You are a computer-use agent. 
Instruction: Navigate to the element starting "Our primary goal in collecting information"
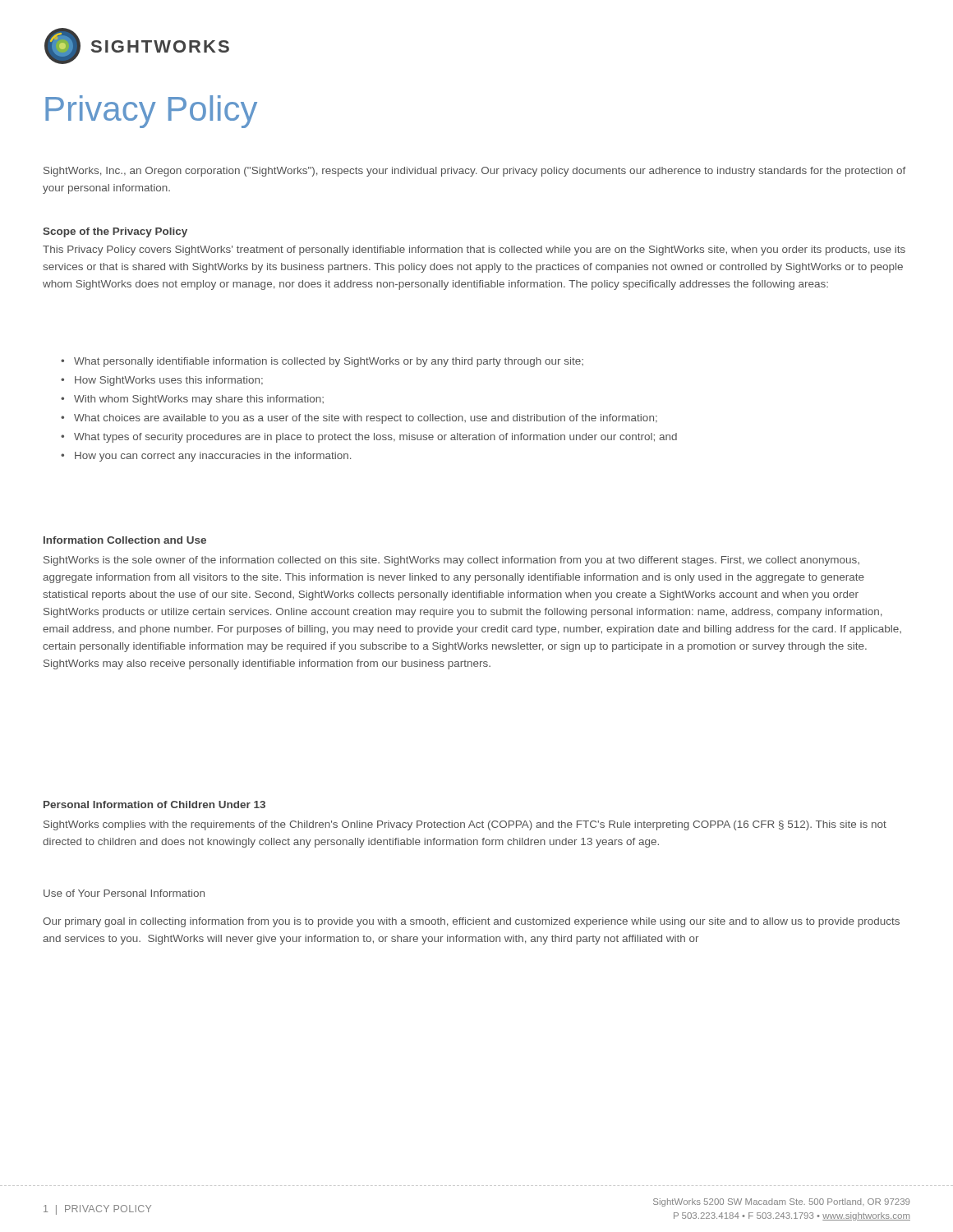coord(476,930)
